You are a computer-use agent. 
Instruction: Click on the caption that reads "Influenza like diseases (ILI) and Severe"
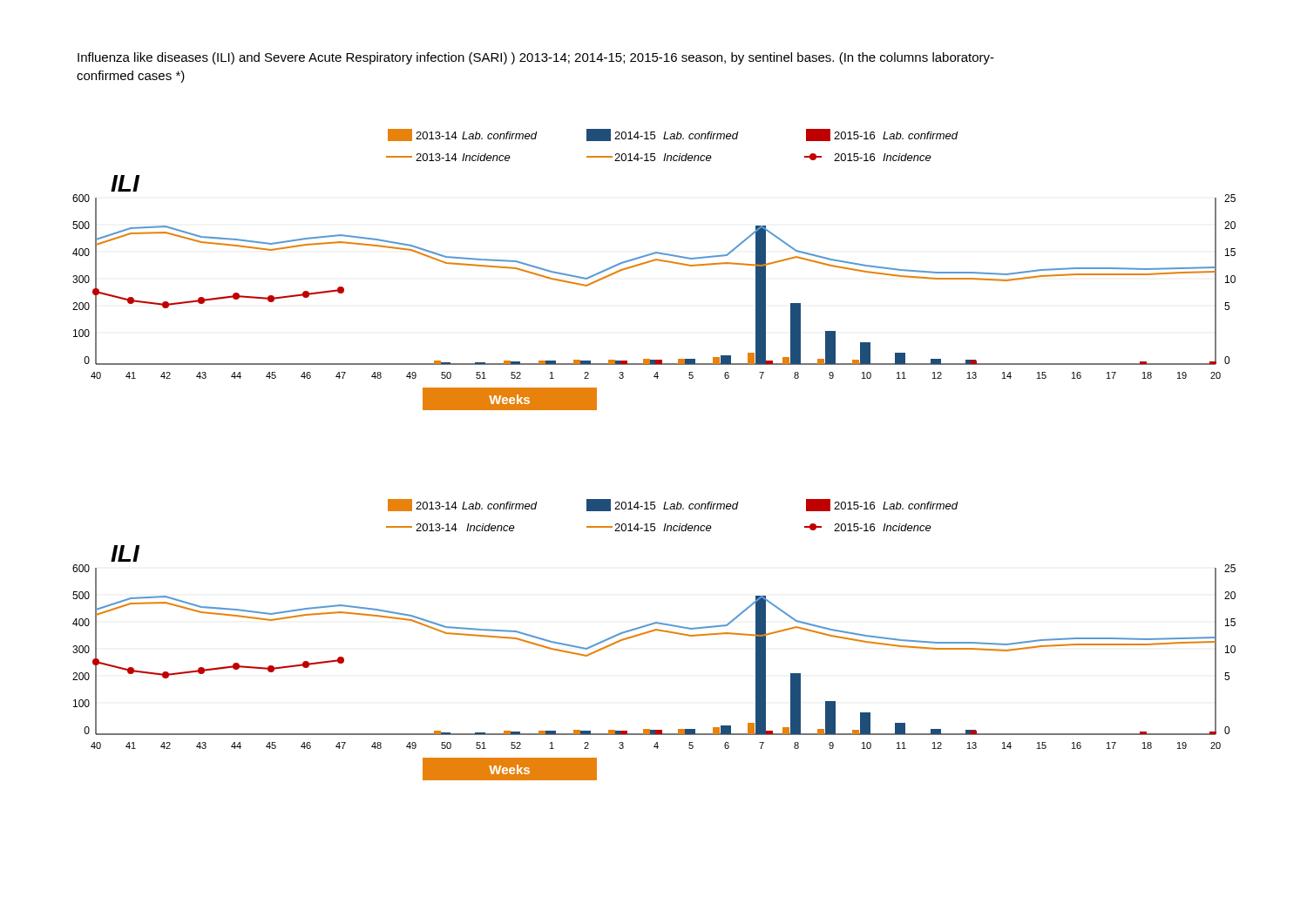click(x=535, y=66)
